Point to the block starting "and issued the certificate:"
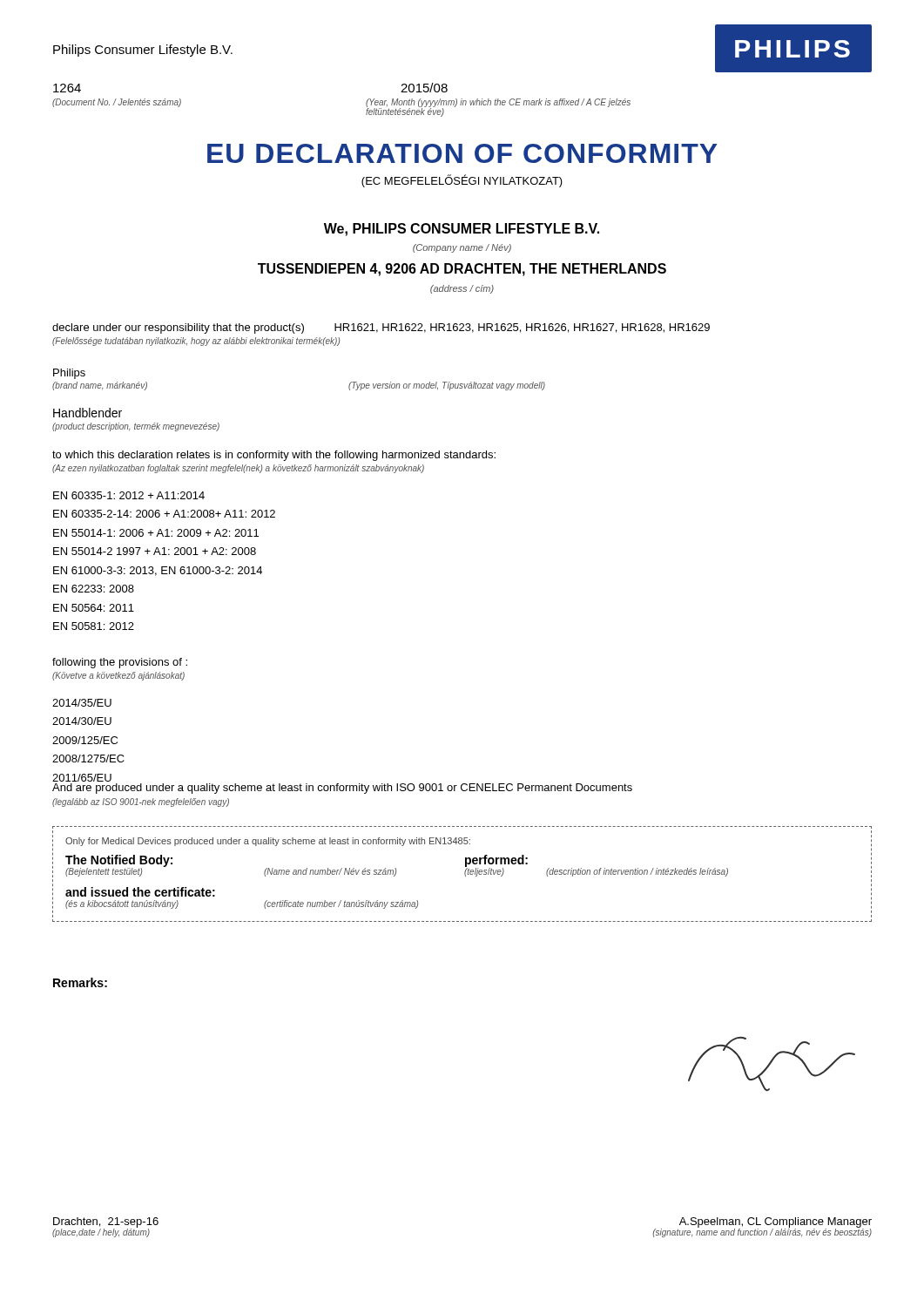This screenshot has height=1307, width=924. tap(141, 892)
